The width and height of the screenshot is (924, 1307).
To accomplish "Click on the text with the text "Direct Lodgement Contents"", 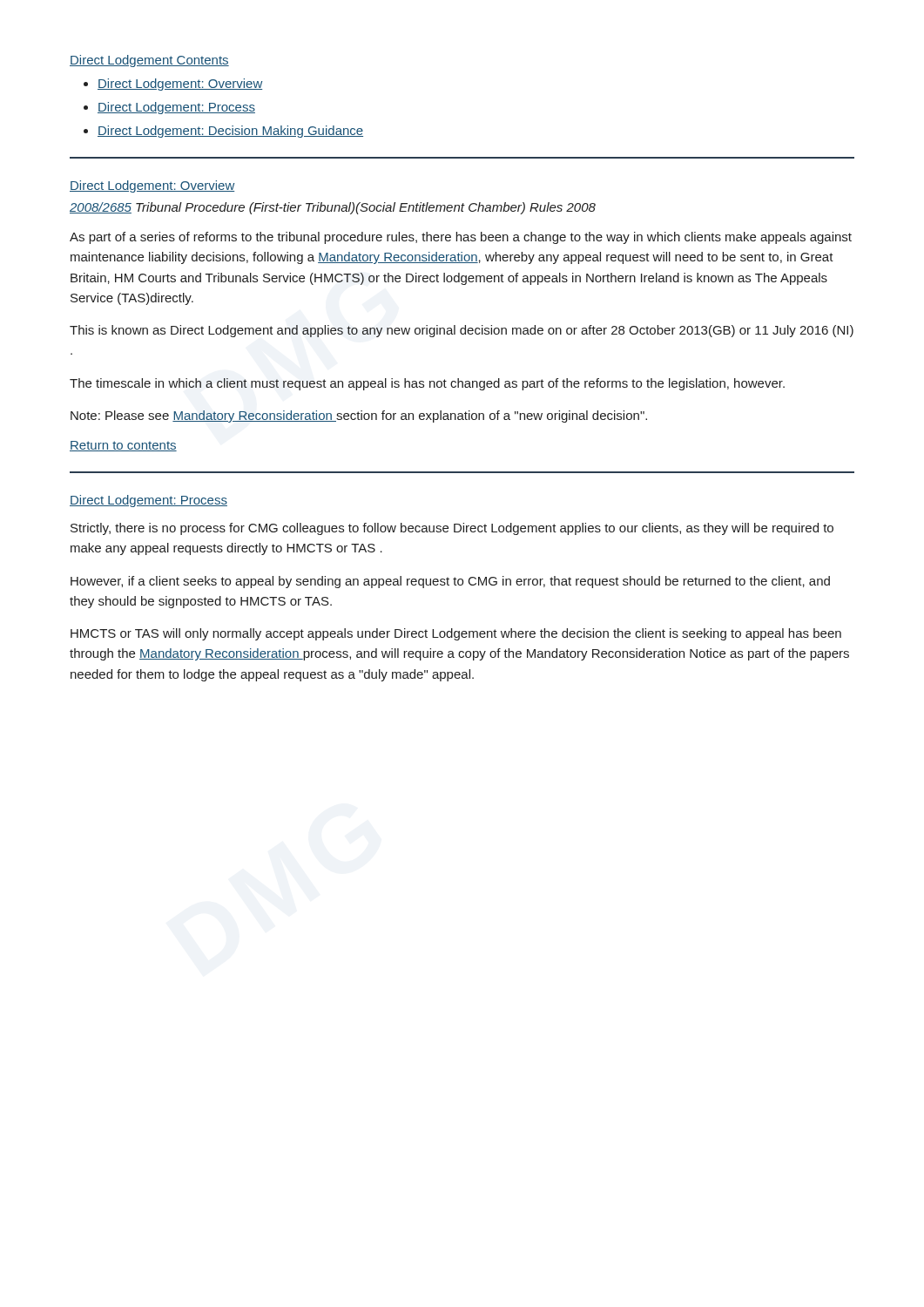I will pyautogui.click(x=149, y=60).
